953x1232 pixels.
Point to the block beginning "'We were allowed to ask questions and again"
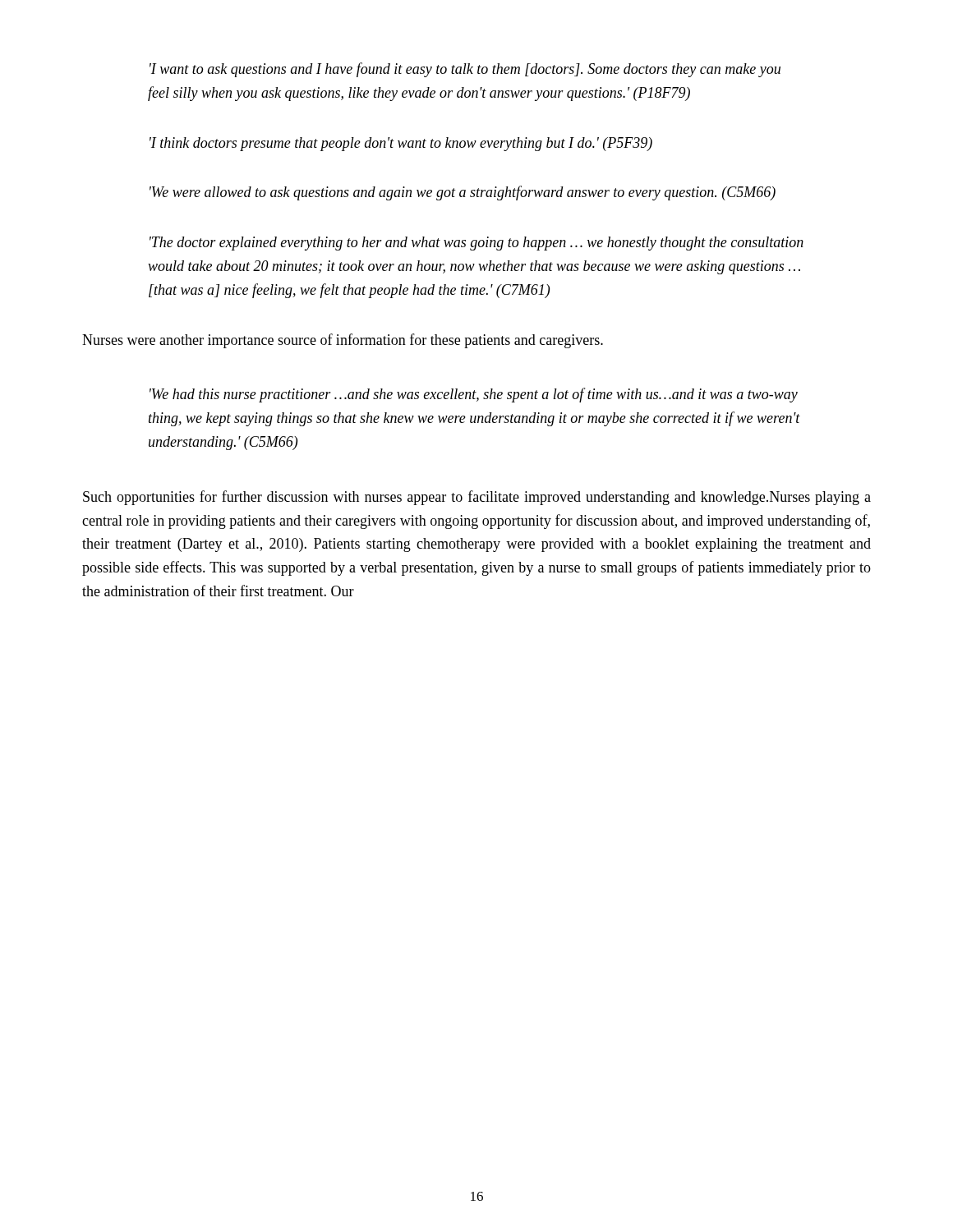coord(476,193)
